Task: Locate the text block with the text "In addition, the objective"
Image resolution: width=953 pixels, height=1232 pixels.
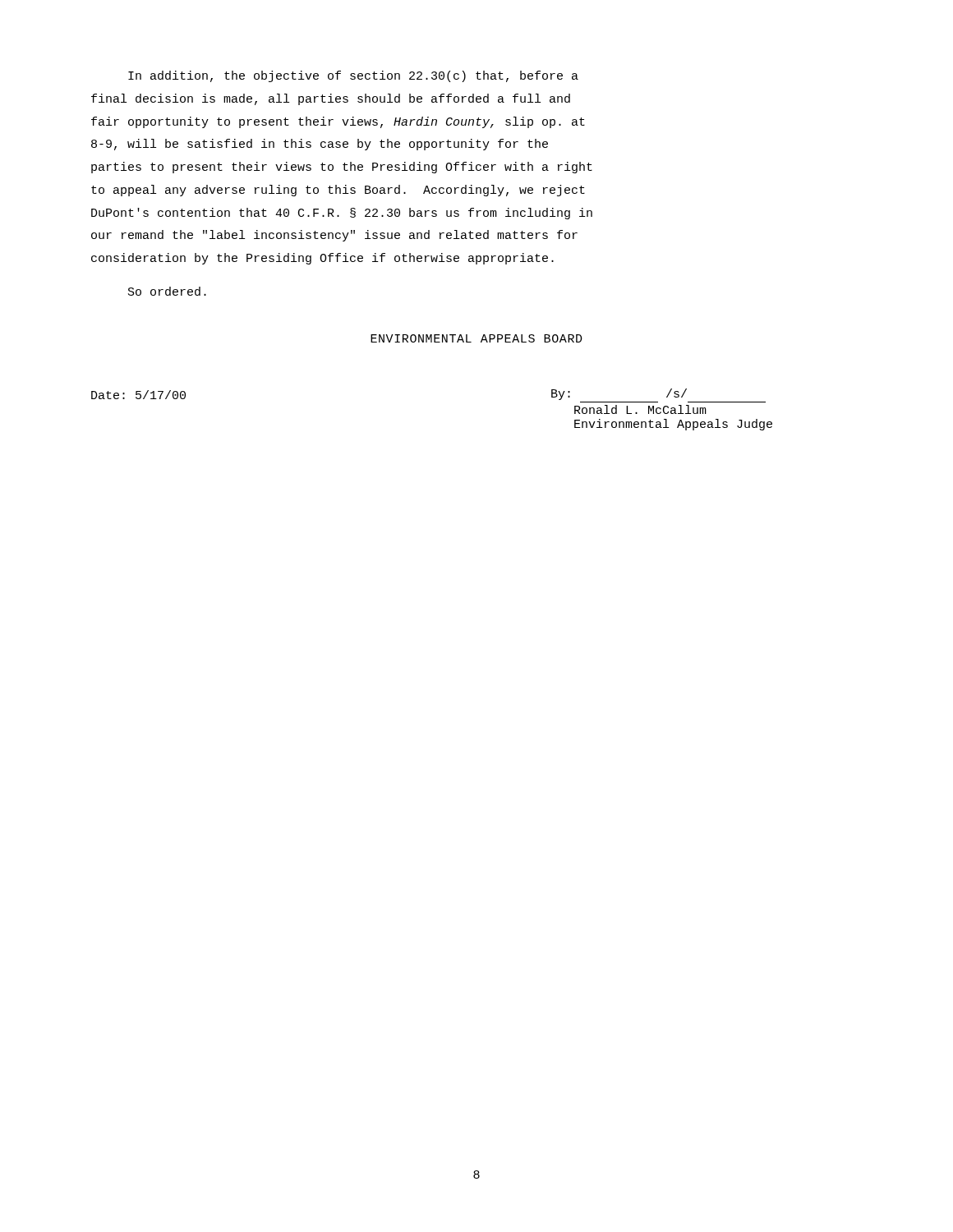Action: (476, 168)
